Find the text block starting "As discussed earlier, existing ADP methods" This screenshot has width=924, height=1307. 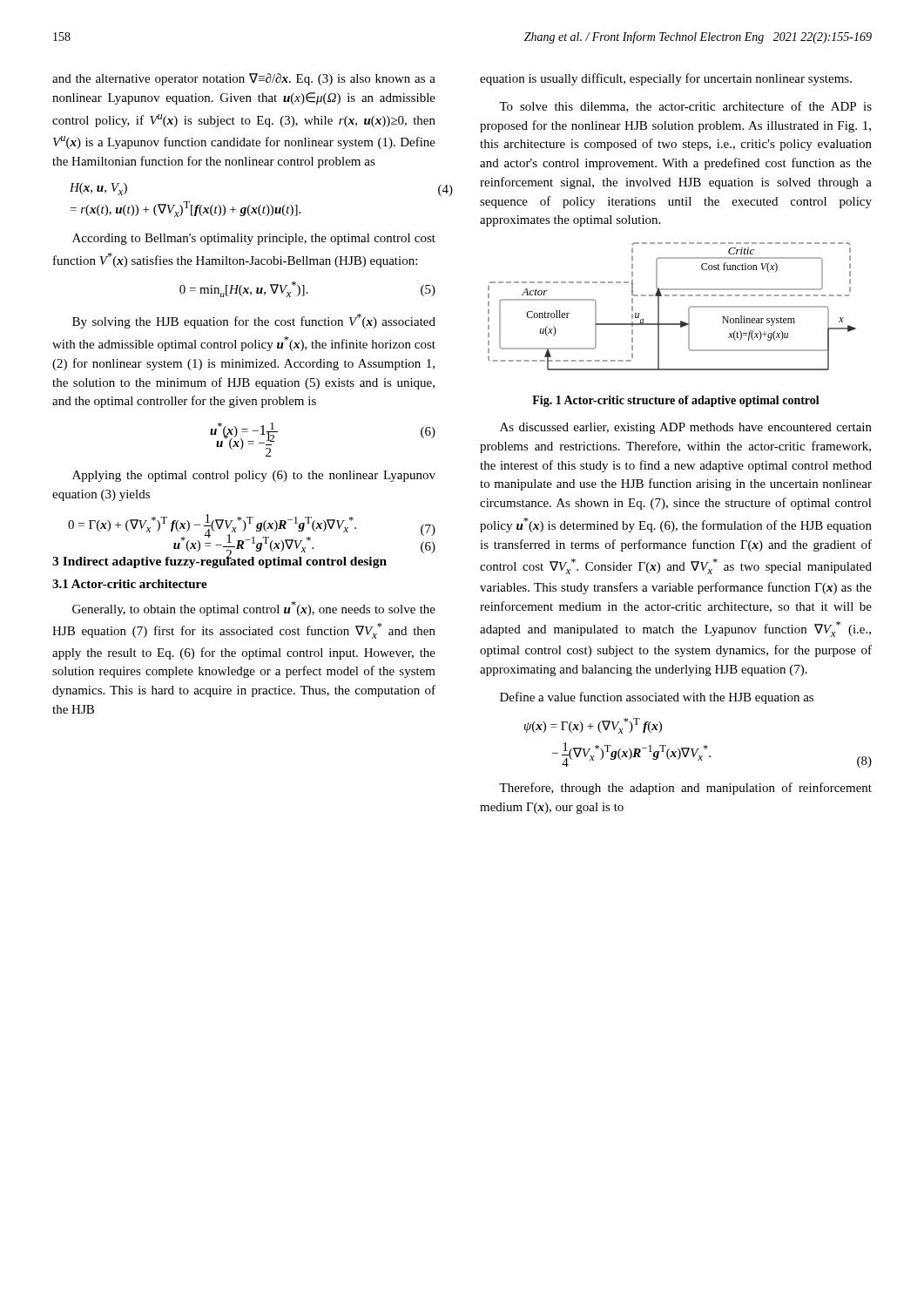[676, 563]
